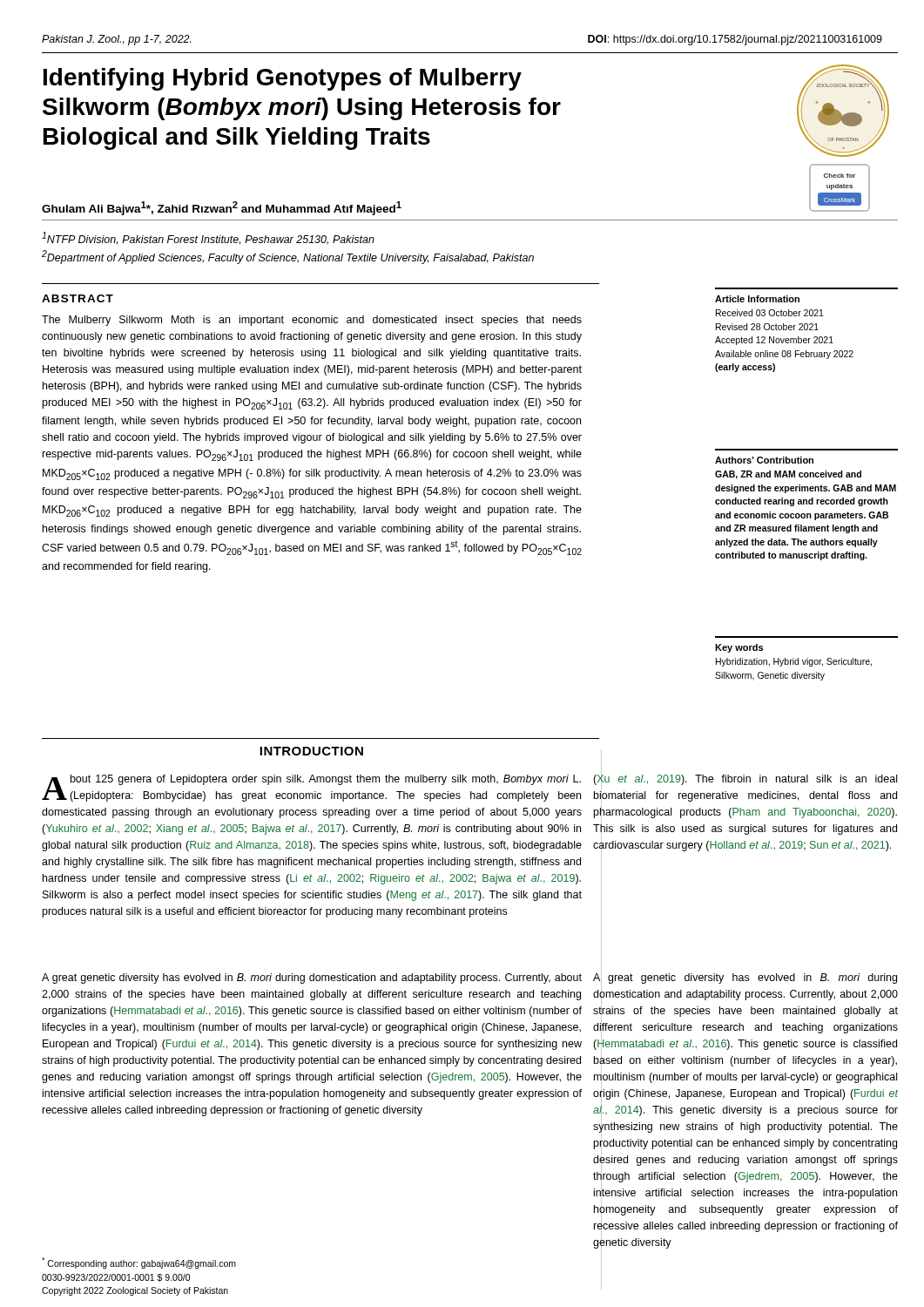Point to the block beginning "Authors' Contribution GAB, ZR and"

click(806, 509)
